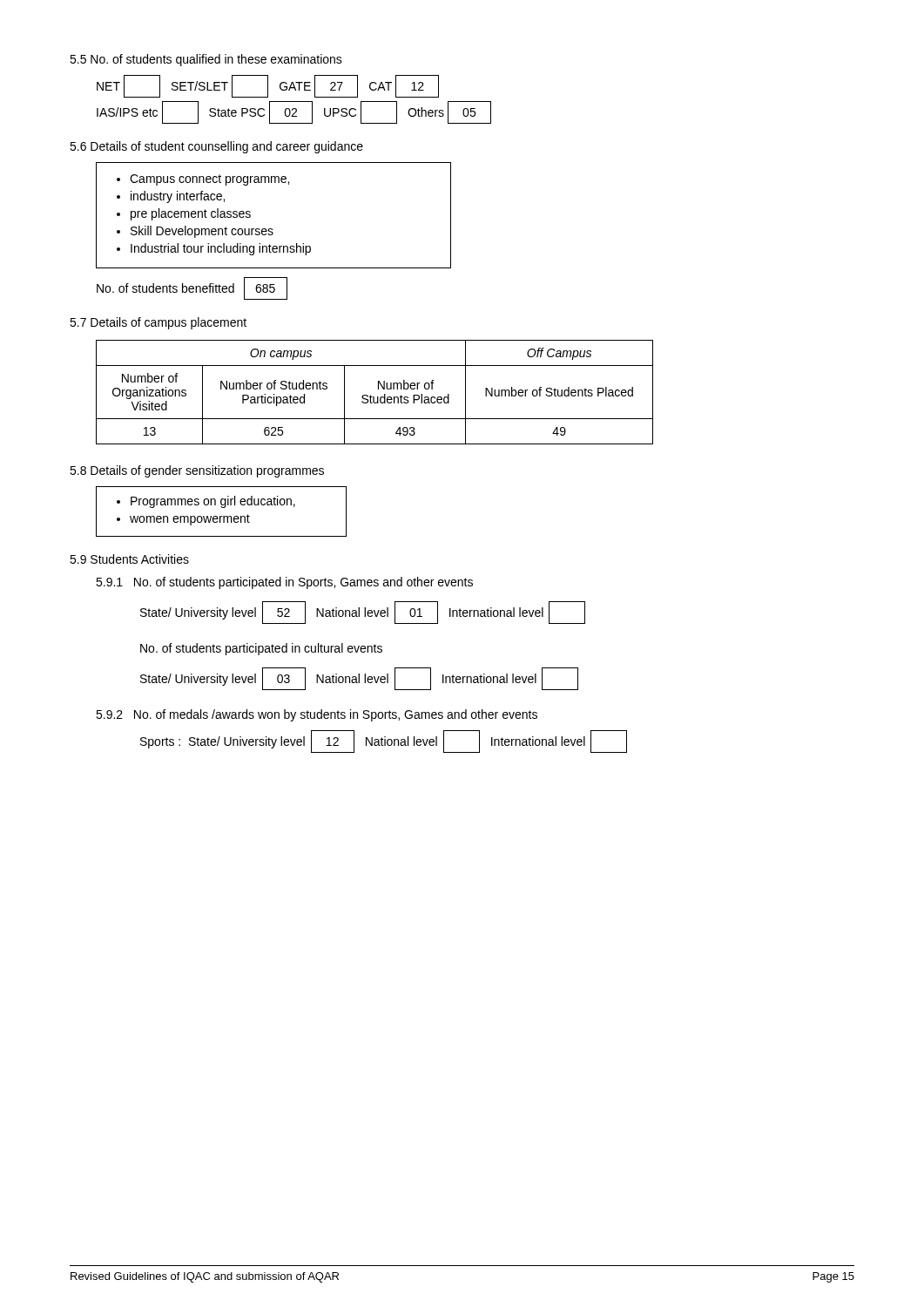This screenshot has height=1307, width=924.
Task: Select the text with the text "No. of students benefitted 685"
Action: [x=191, y=288]
